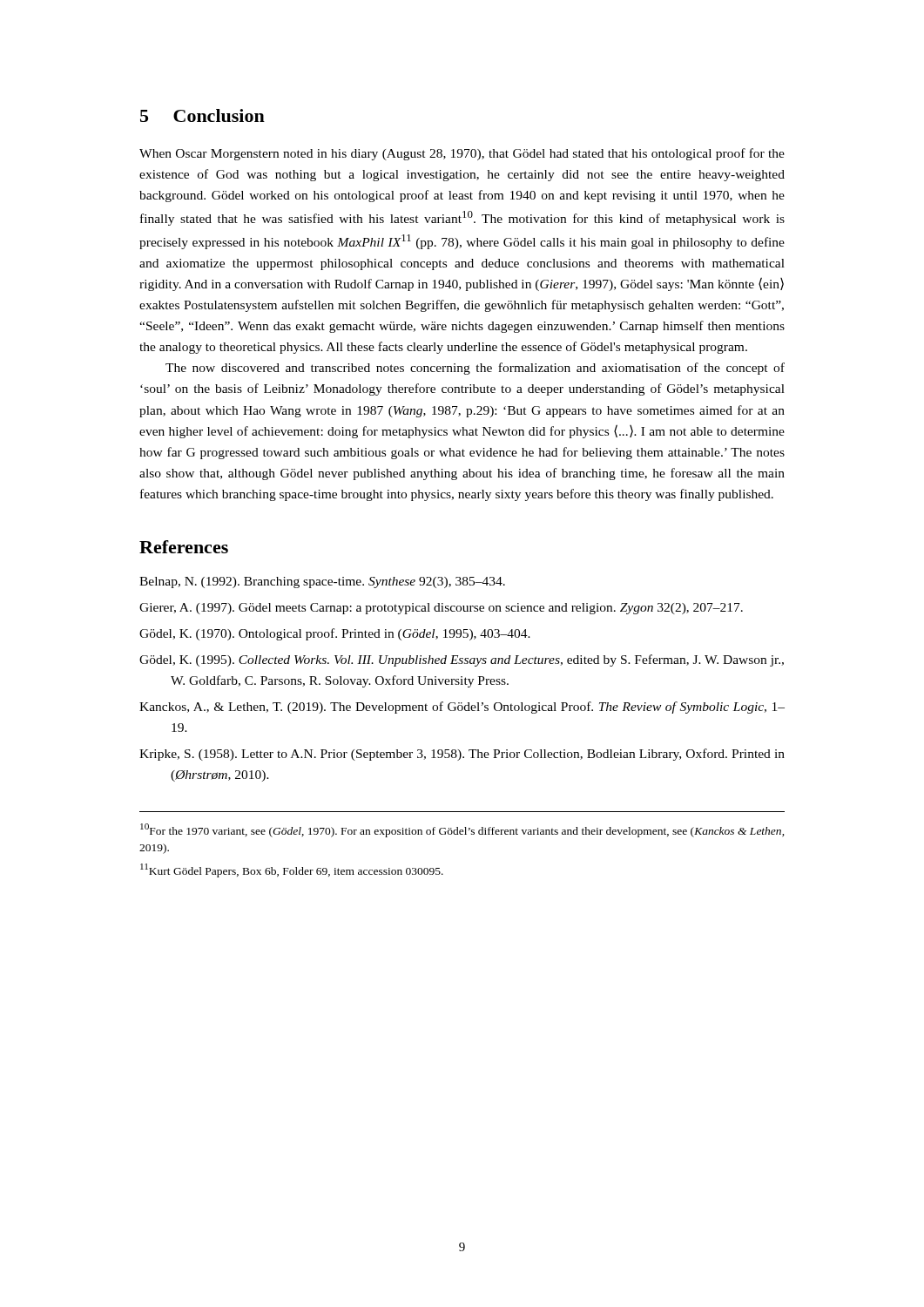
Task: Click where it says "5 Conclusion"
Action: click(202, 115)
